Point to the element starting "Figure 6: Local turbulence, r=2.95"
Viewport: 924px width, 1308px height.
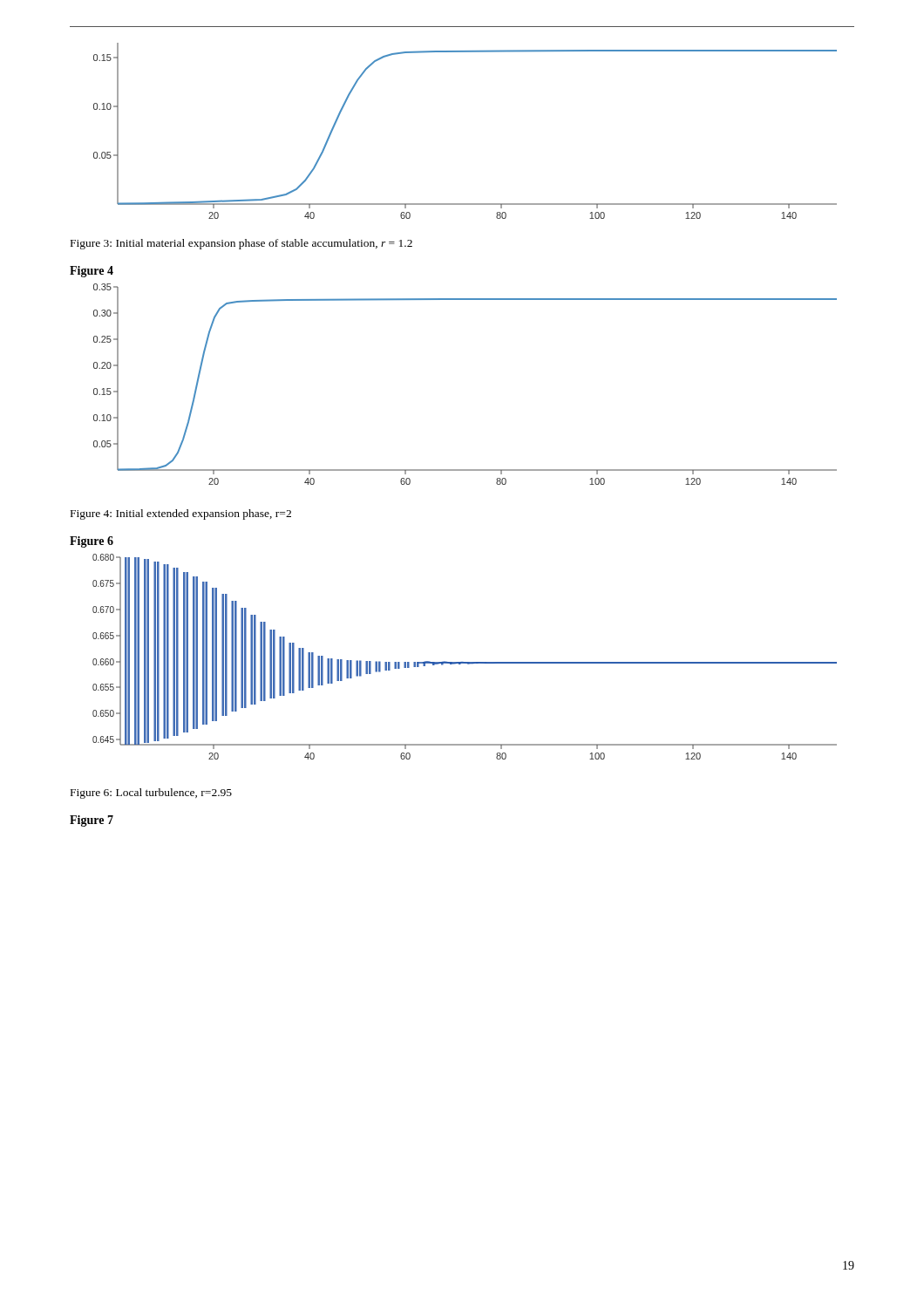click(x=151, y=792)
